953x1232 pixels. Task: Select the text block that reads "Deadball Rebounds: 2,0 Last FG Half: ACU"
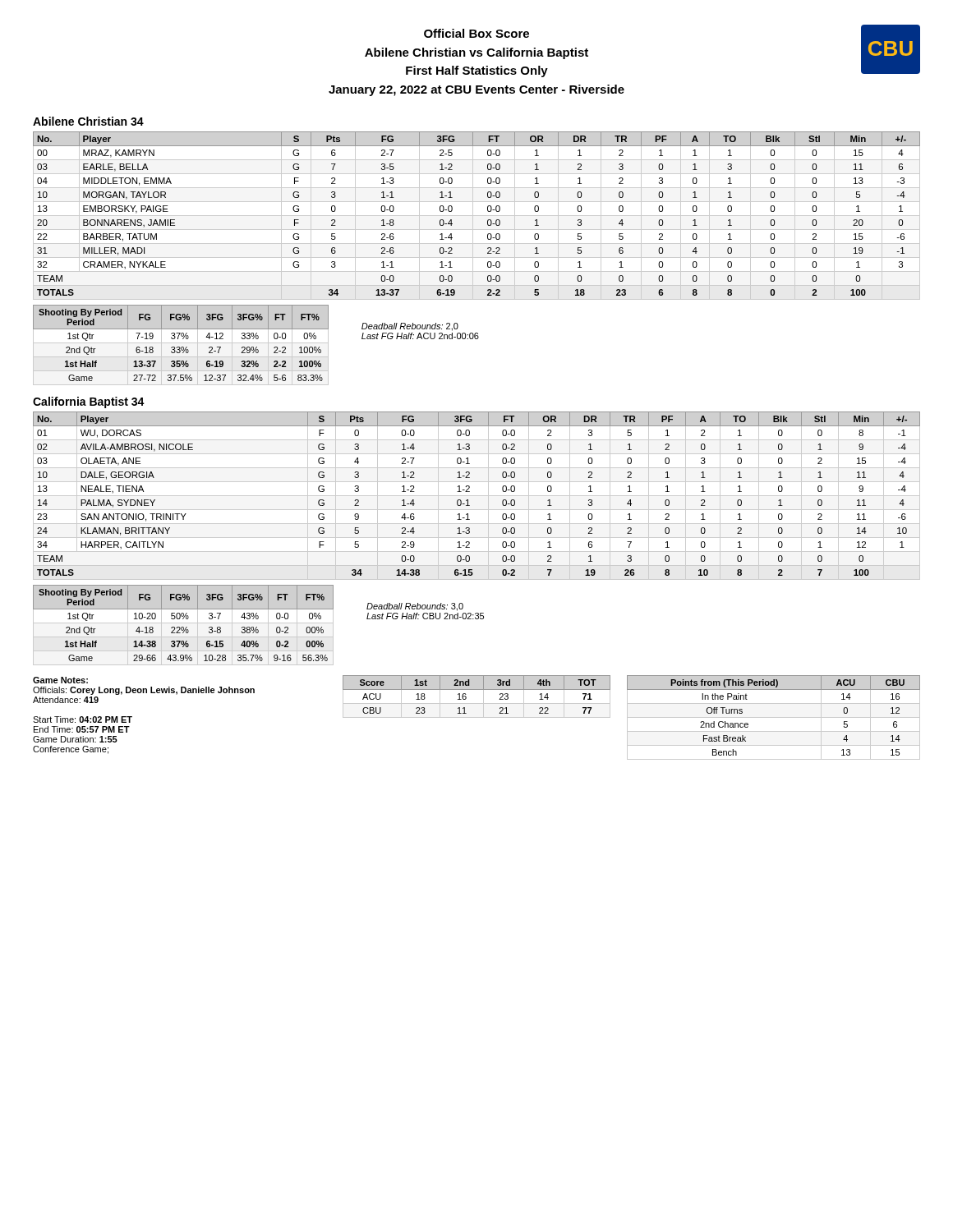(x=420, y=331)
